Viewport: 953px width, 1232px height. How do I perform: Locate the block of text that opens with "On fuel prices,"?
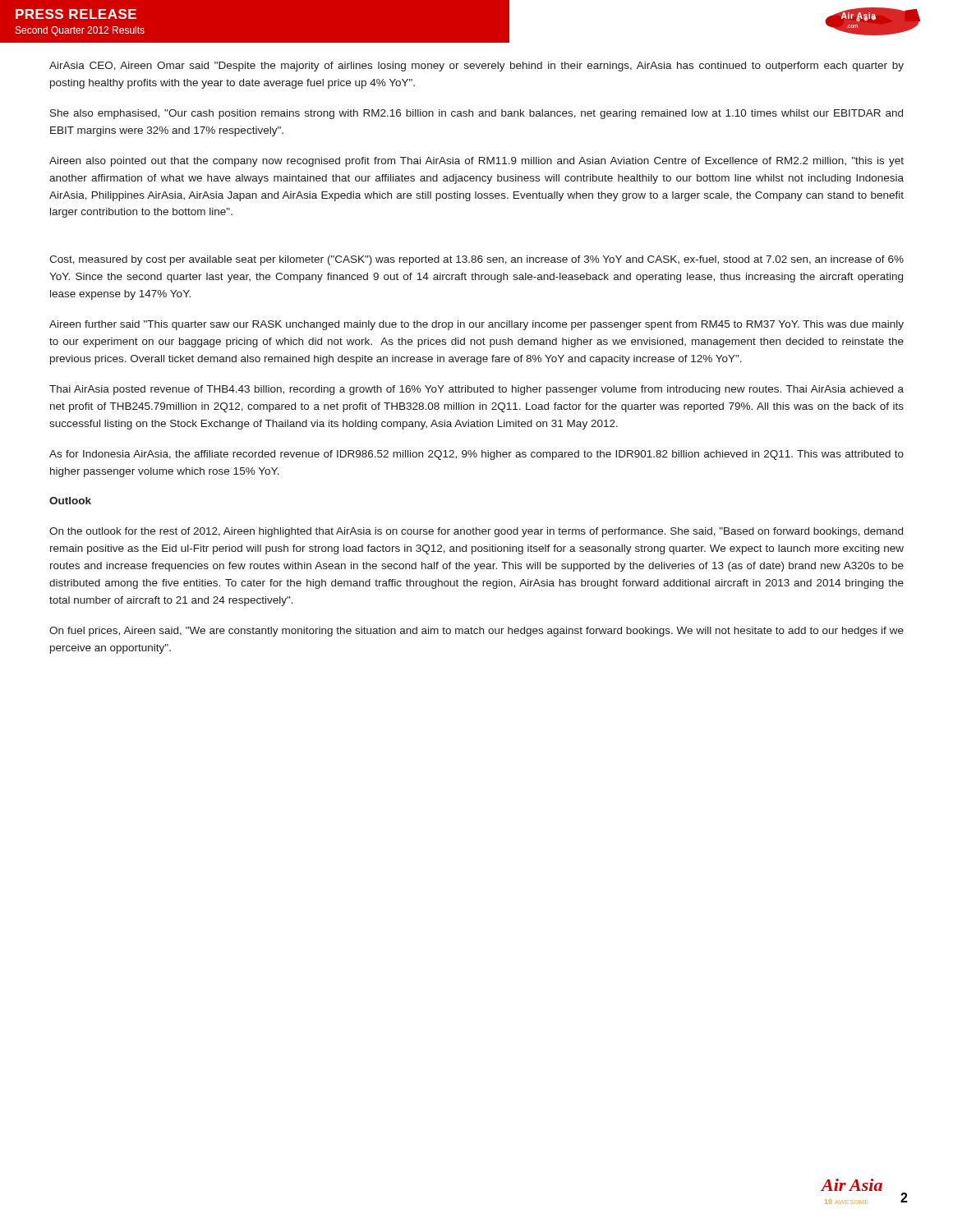tap(476, 640)
